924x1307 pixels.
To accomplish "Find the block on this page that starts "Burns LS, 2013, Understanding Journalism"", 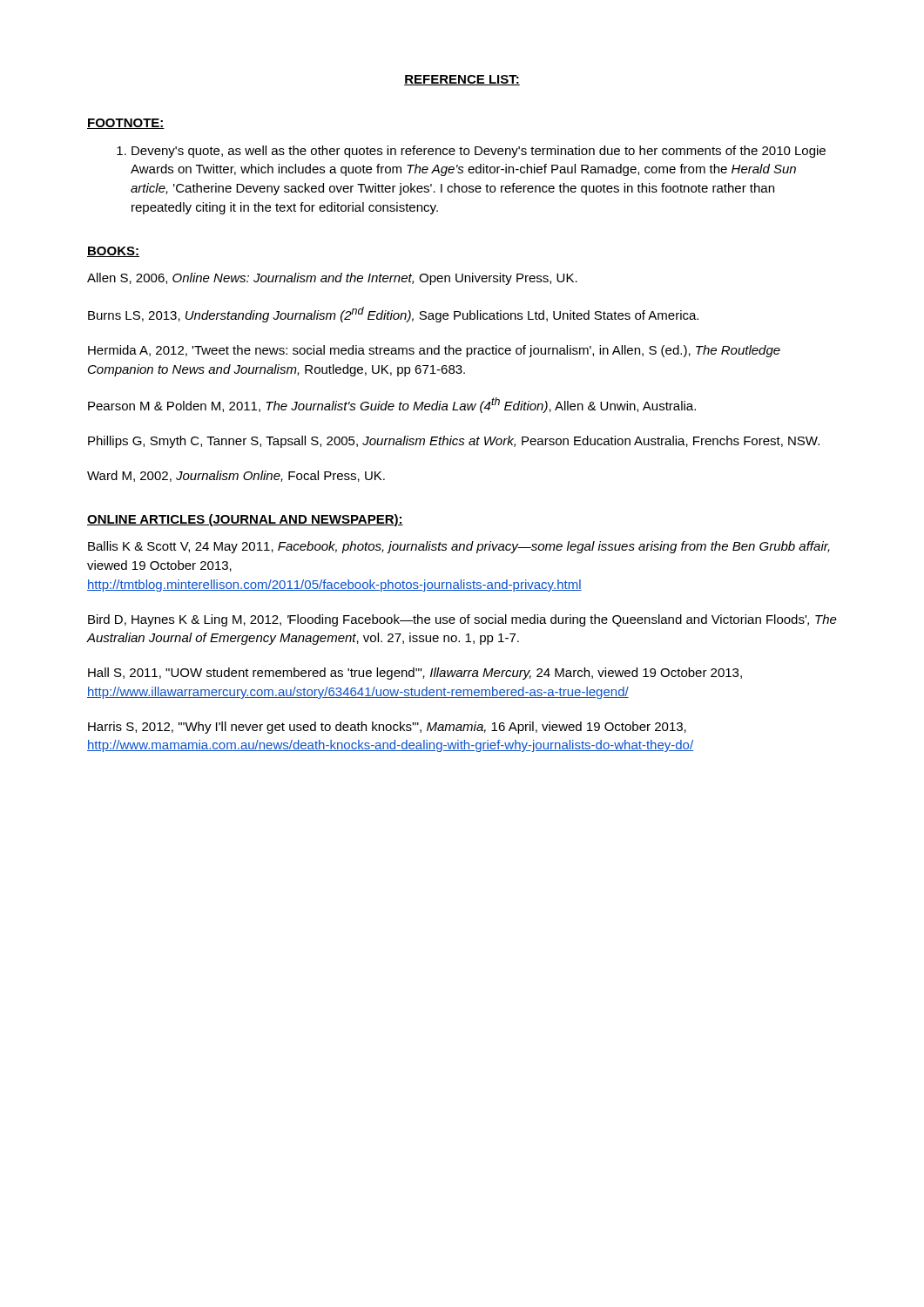I will pos(393,314).
